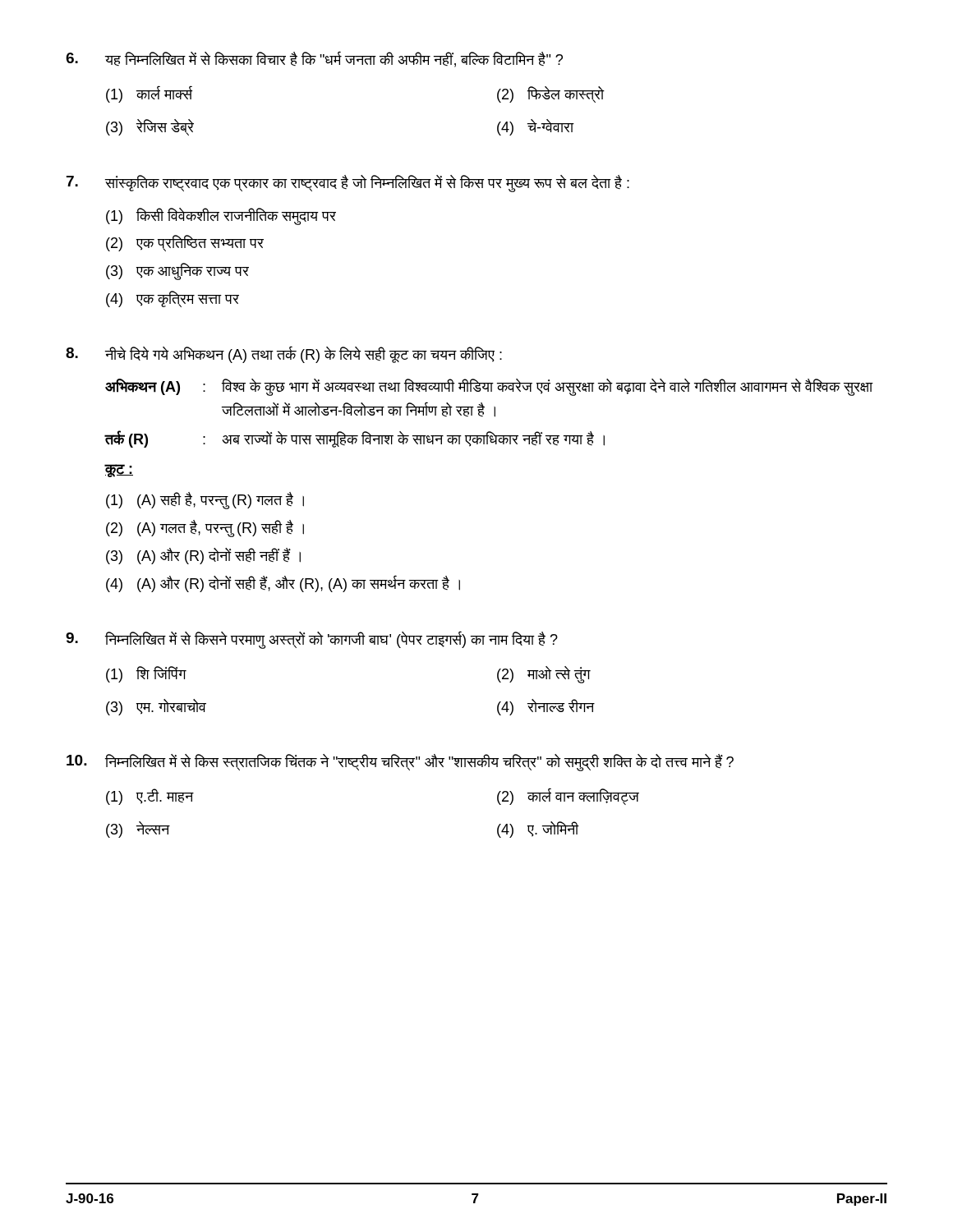Click on the text block starting "8. नीचे दिये गये अभिकथन (A)"

coord(284,354)
